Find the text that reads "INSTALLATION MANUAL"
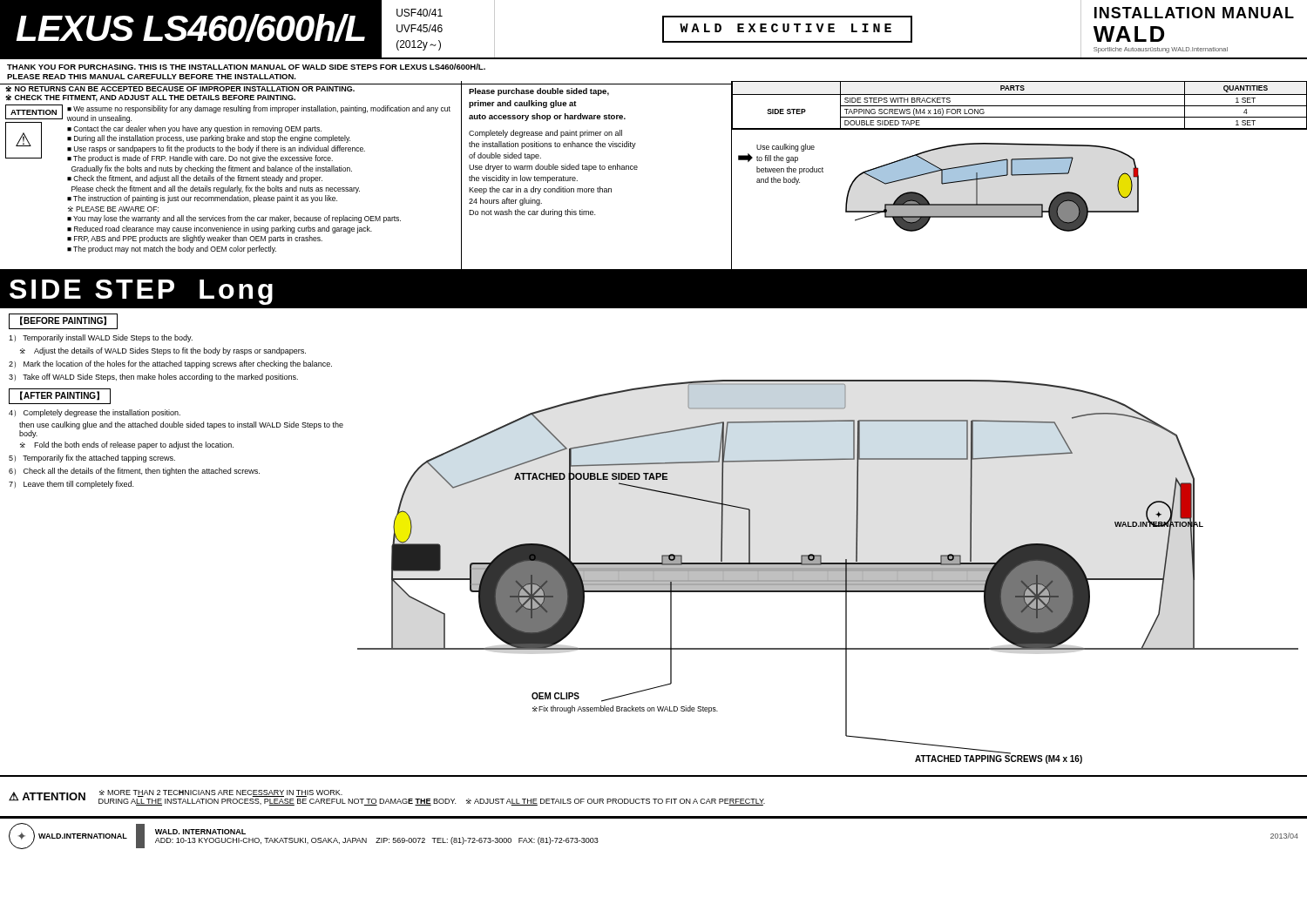This screenshot has height=924, width=1307. click(x=1194, y=13)
